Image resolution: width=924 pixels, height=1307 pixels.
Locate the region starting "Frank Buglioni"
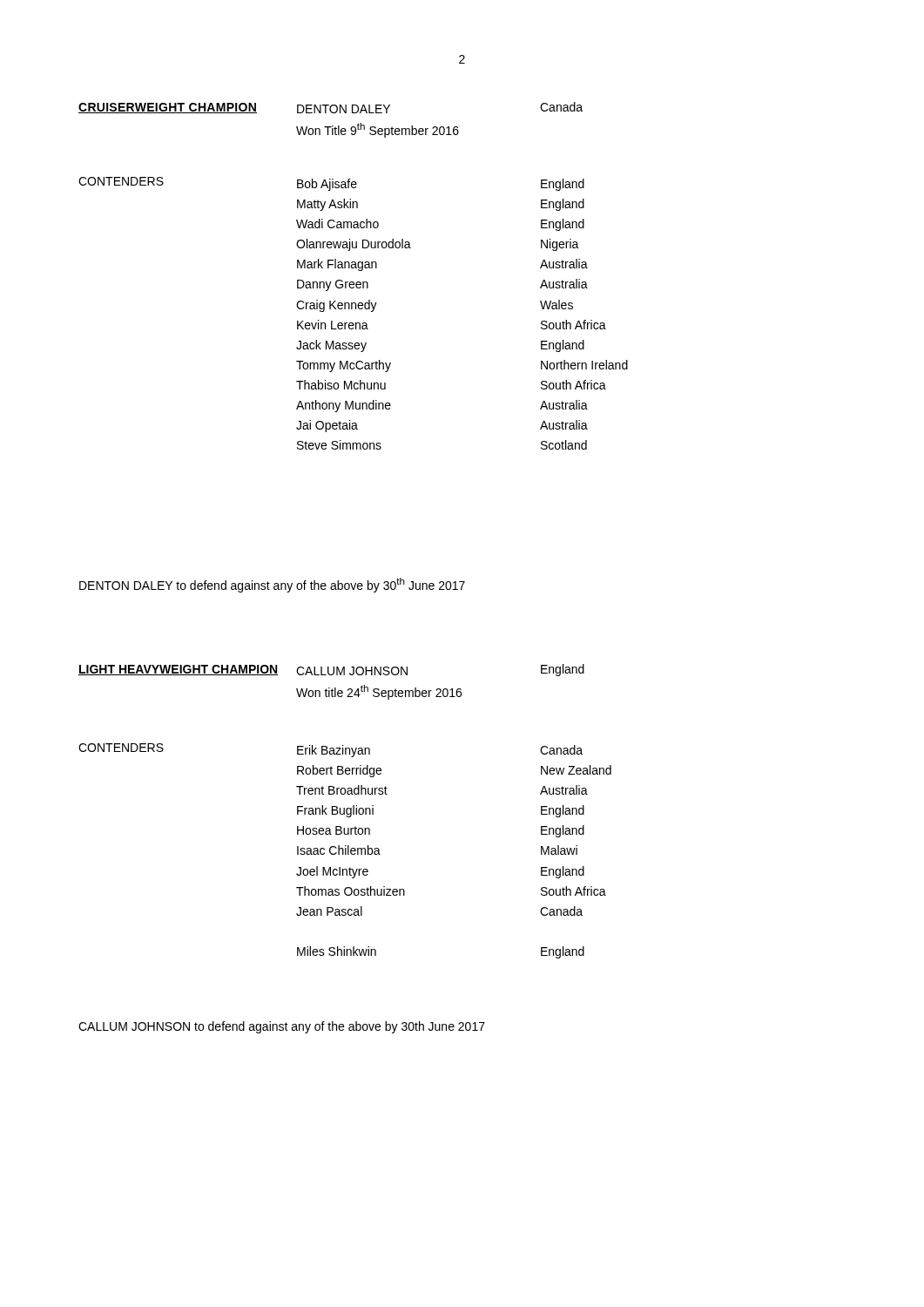tap(335, 811)
